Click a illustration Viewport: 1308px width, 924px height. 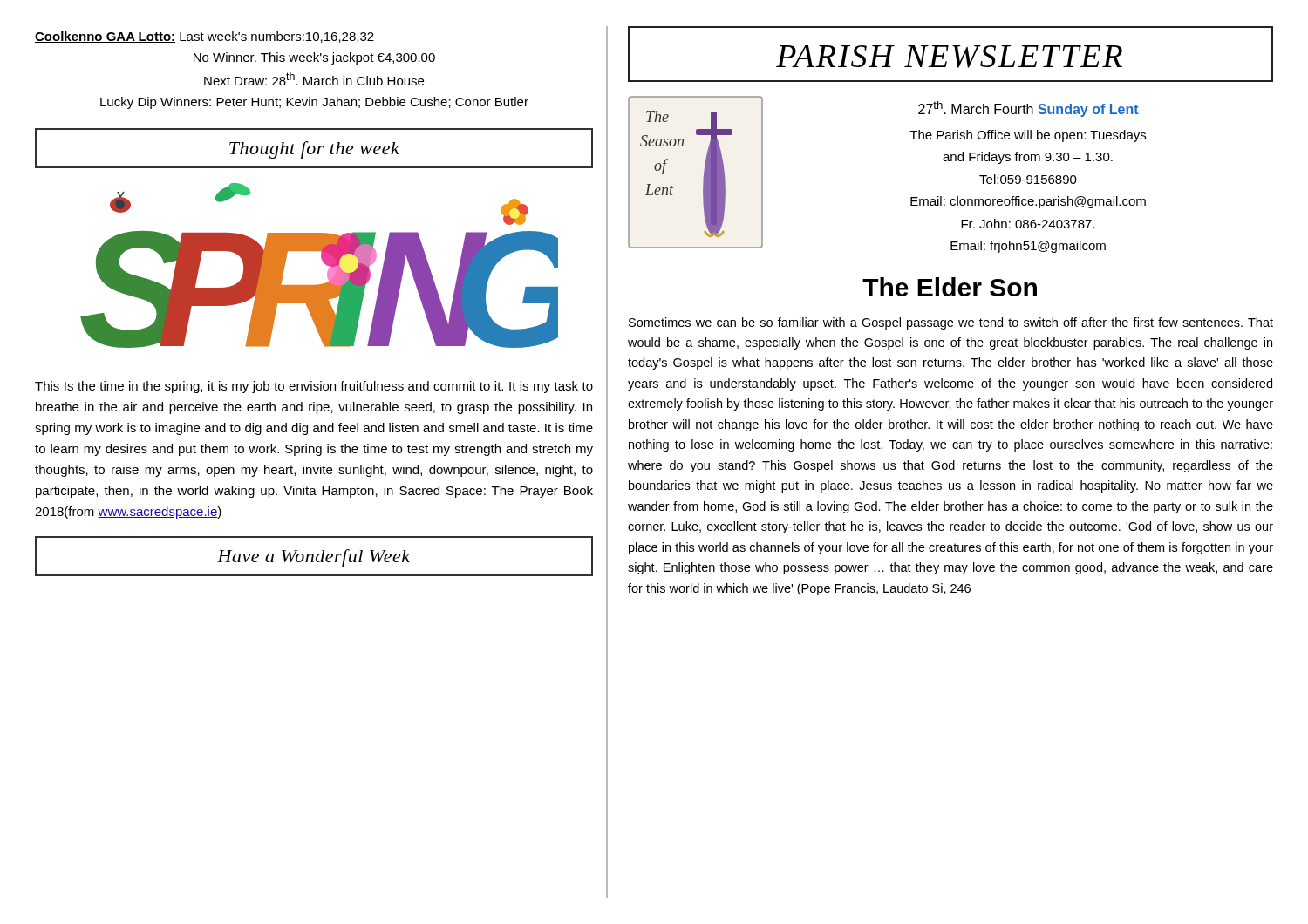[314, 272]
